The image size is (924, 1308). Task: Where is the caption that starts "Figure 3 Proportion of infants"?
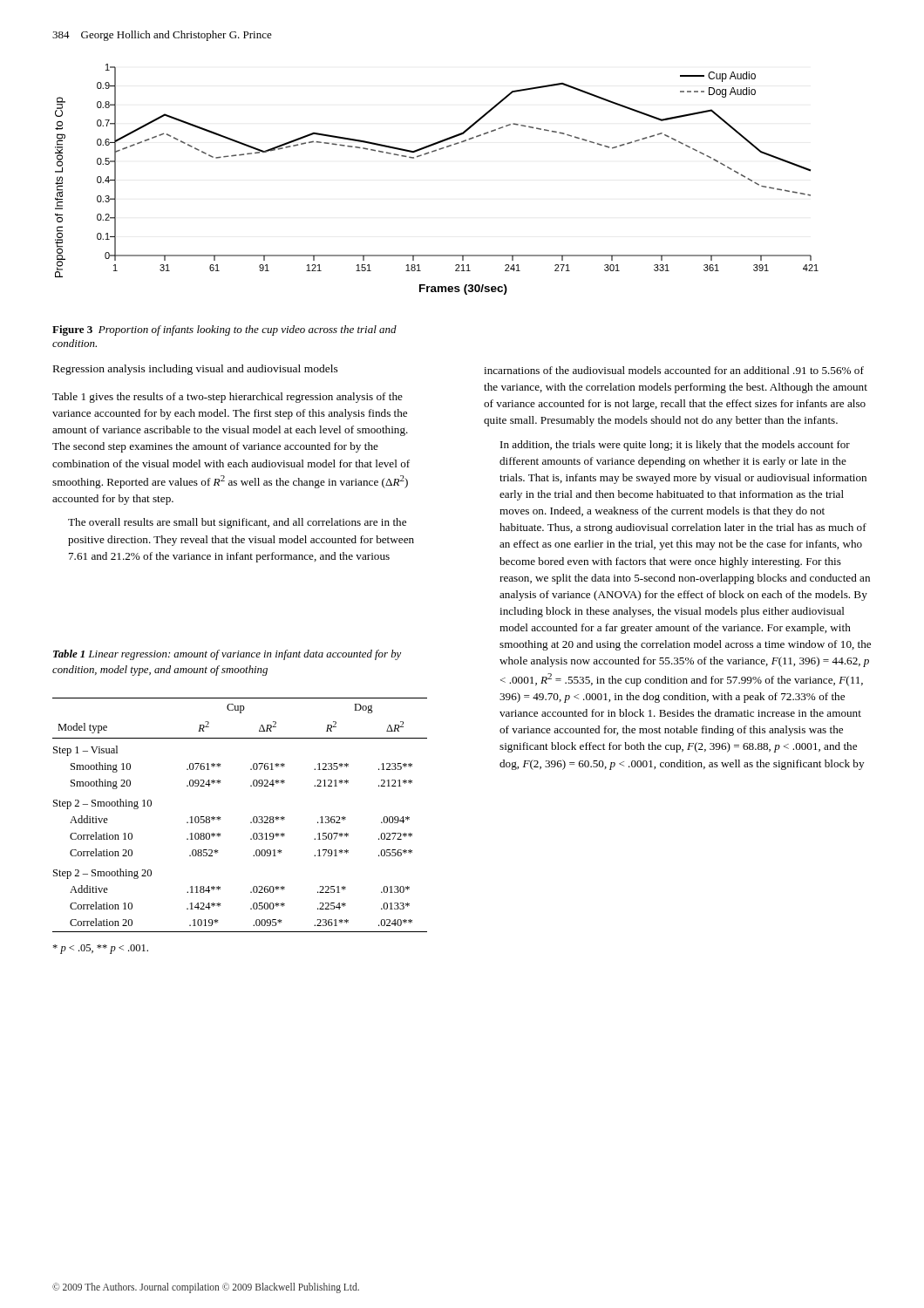pyautogui.click(x=224, y=336)
